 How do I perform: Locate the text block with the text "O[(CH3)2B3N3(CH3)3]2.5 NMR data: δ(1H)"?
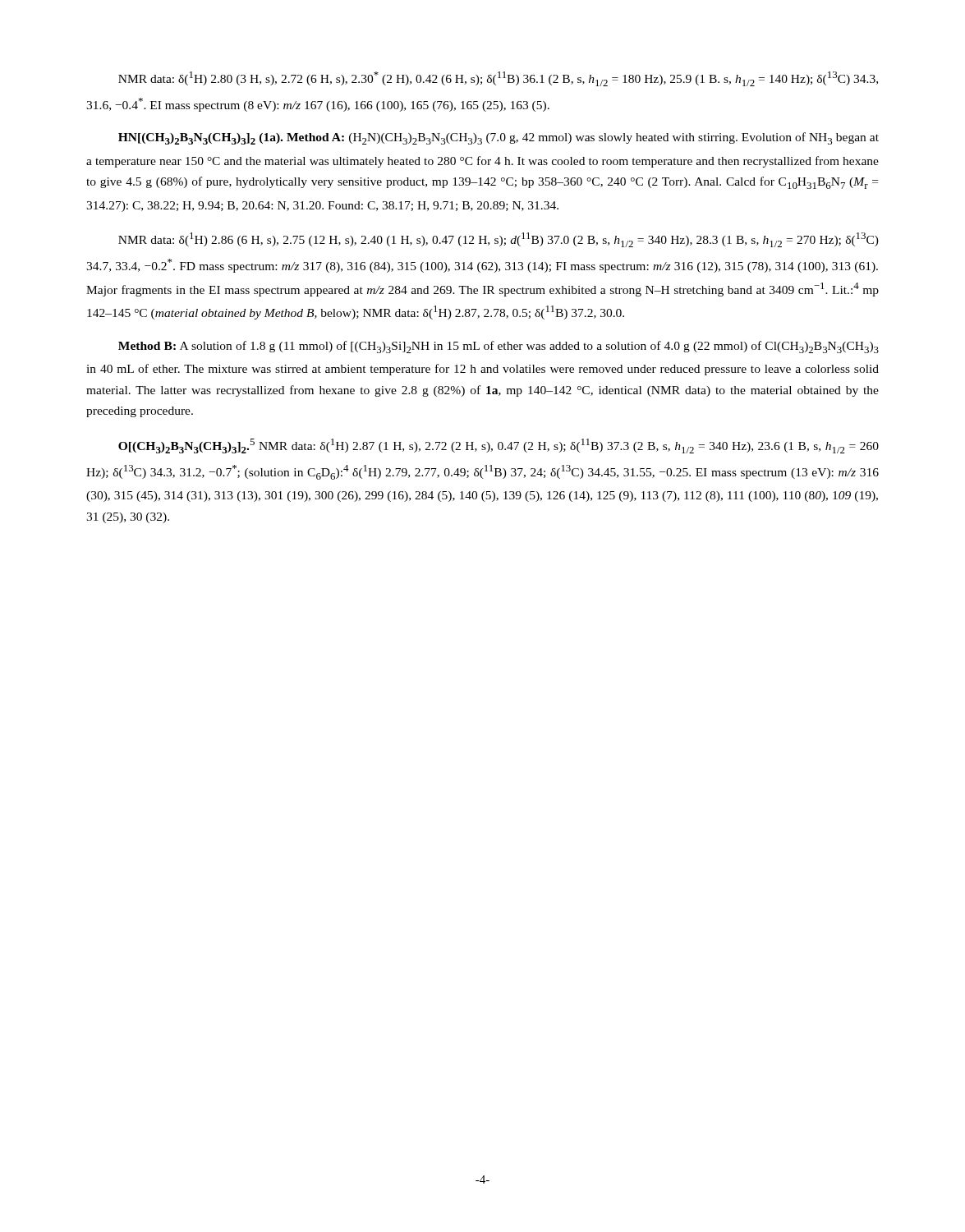[482, 479]
